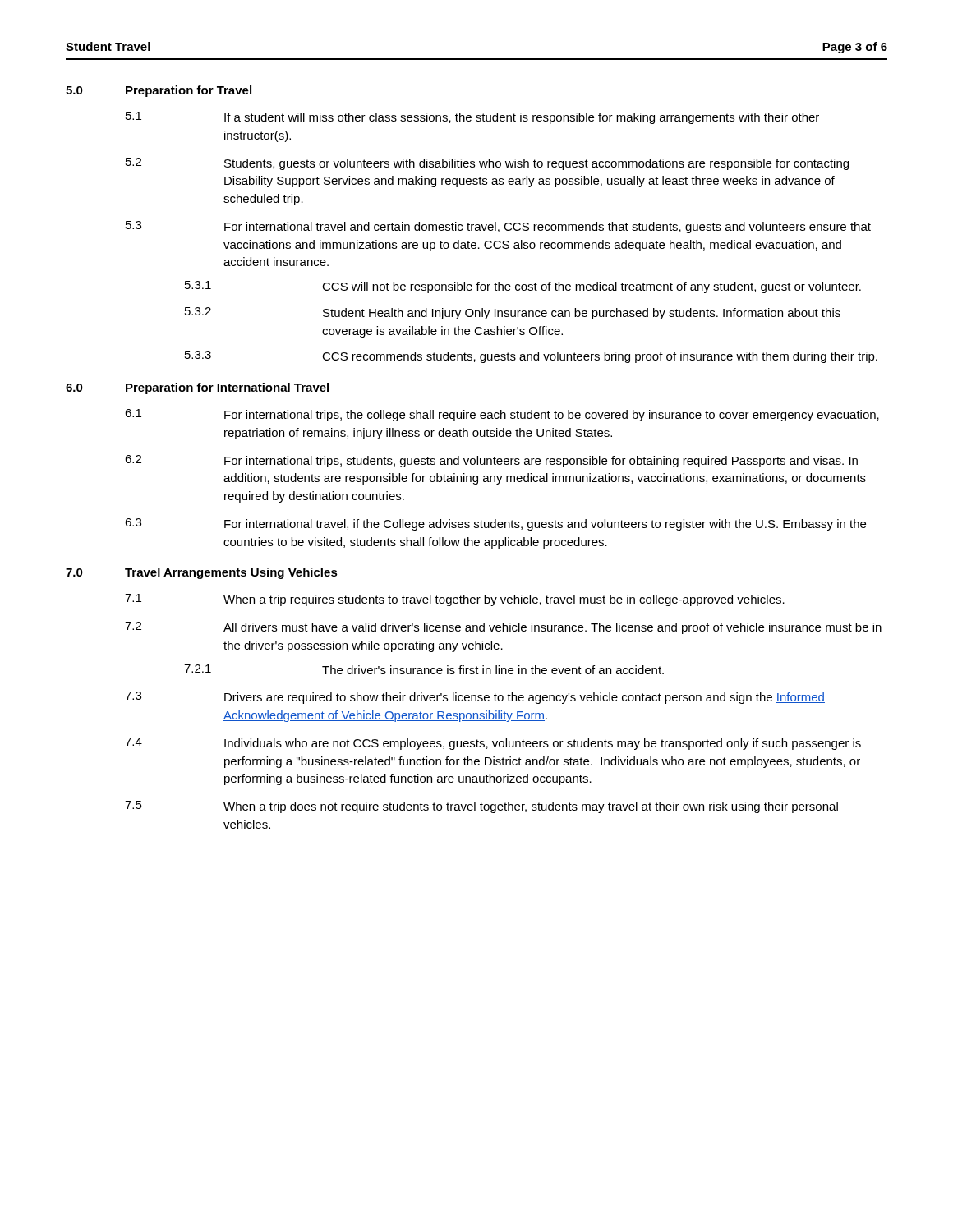Locate the block of text that opens with "7.5 When a trip does"

476,815
